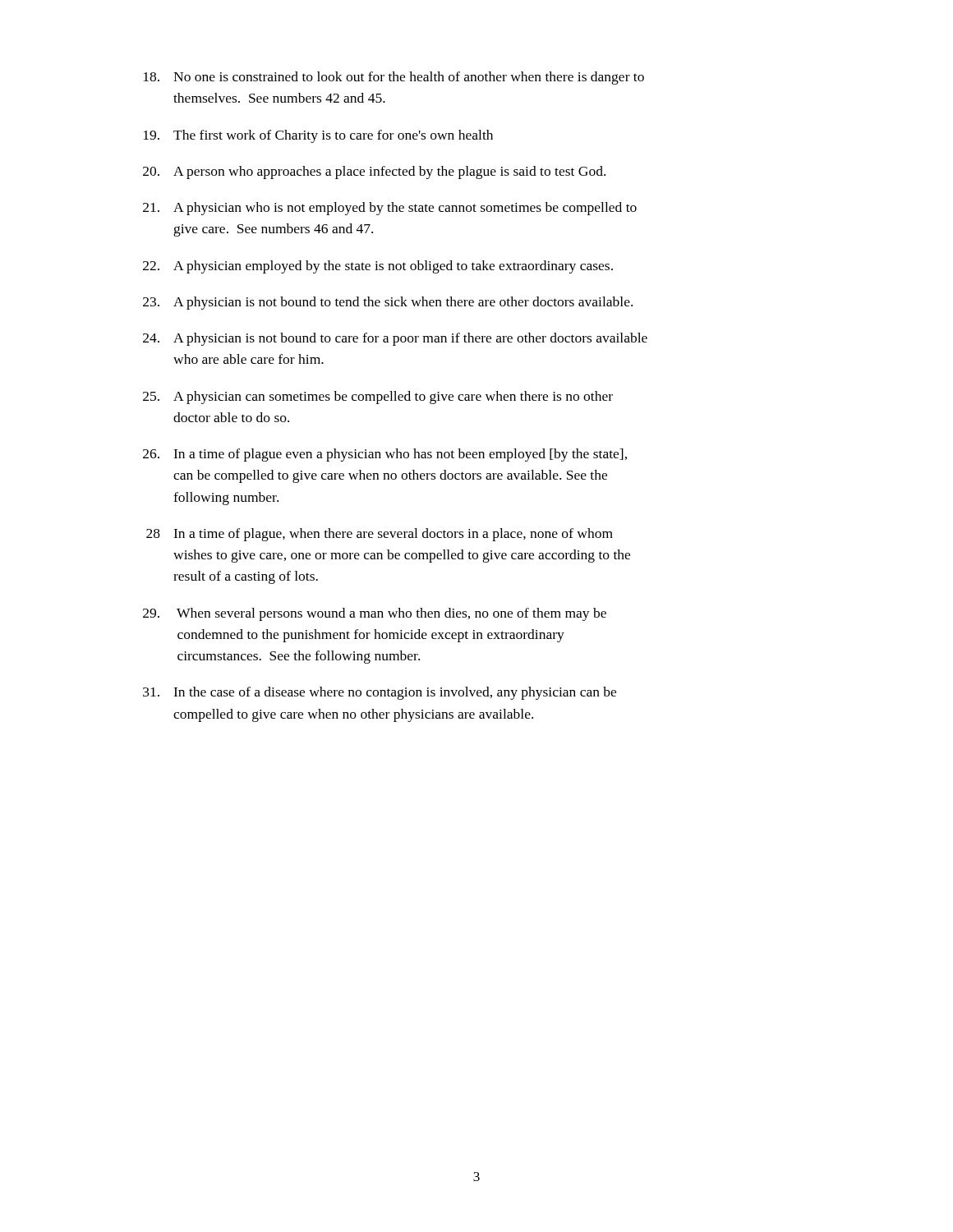The height and width of the screenshot is (1232, 953).
Task: Point to the block beginning "26. In a"
Action: click(476, 475)
